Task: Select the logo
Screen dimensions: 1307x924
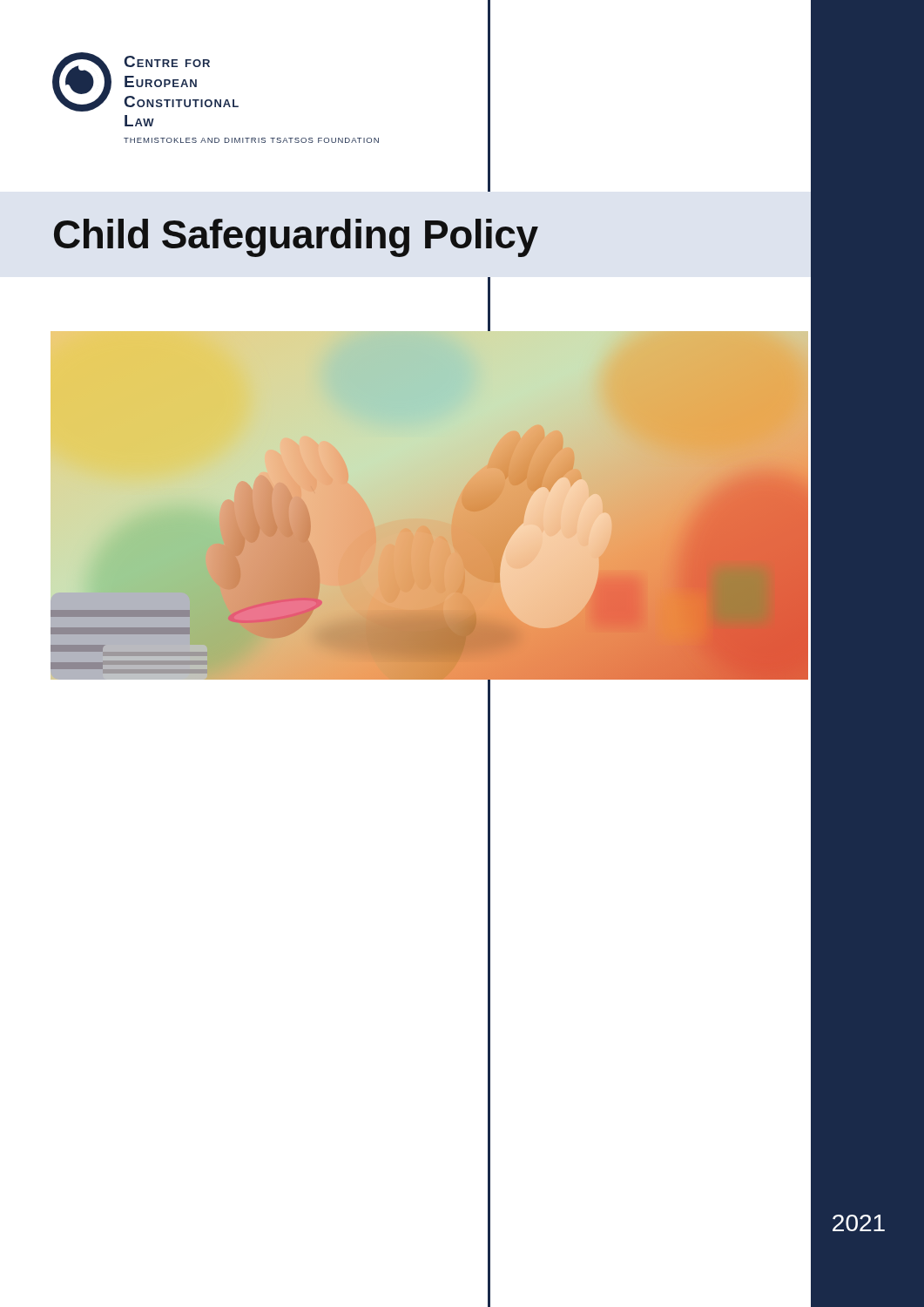Action: (x=235, y=99)
